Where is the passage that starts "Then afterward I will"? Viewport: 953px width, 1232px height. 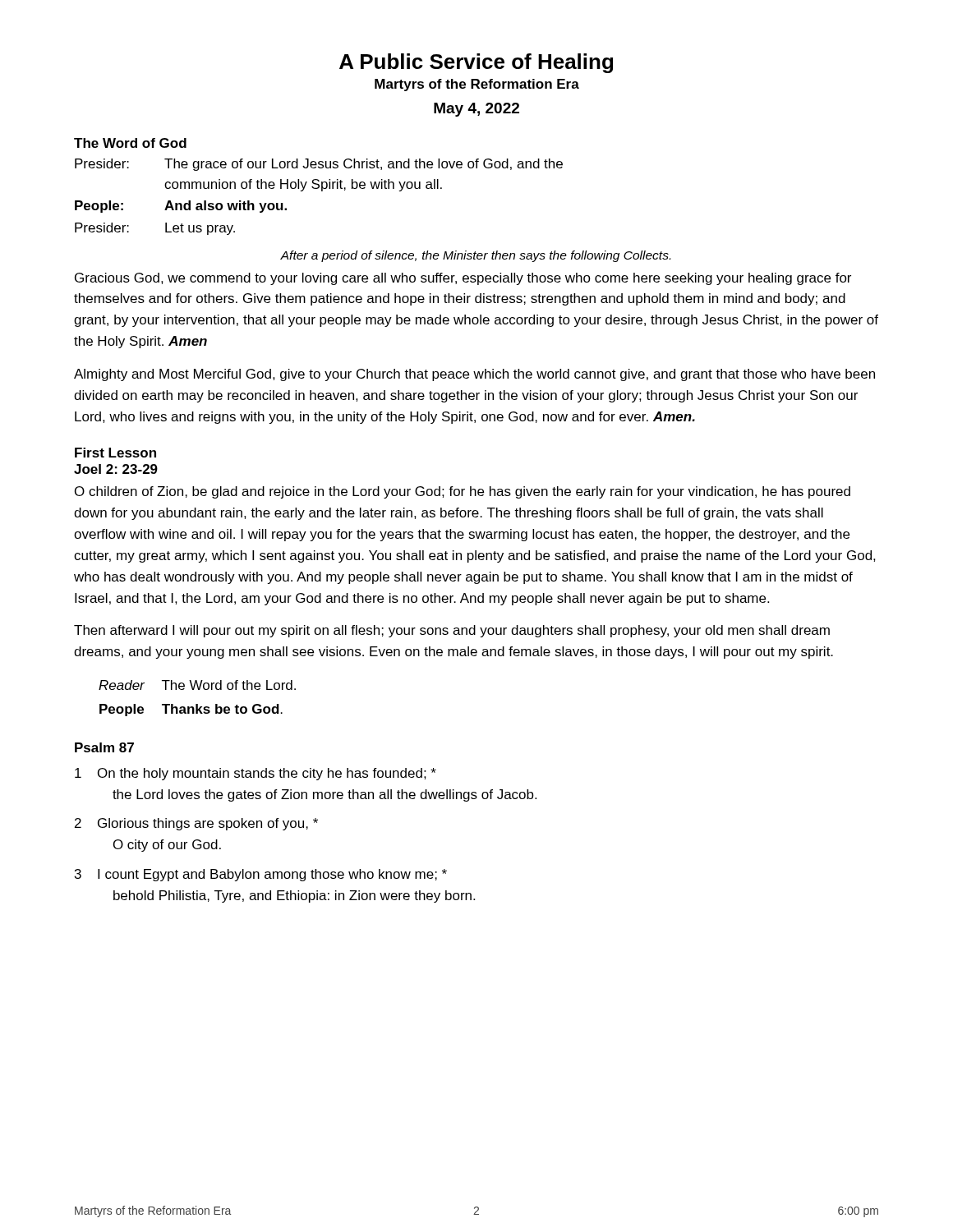454,641
